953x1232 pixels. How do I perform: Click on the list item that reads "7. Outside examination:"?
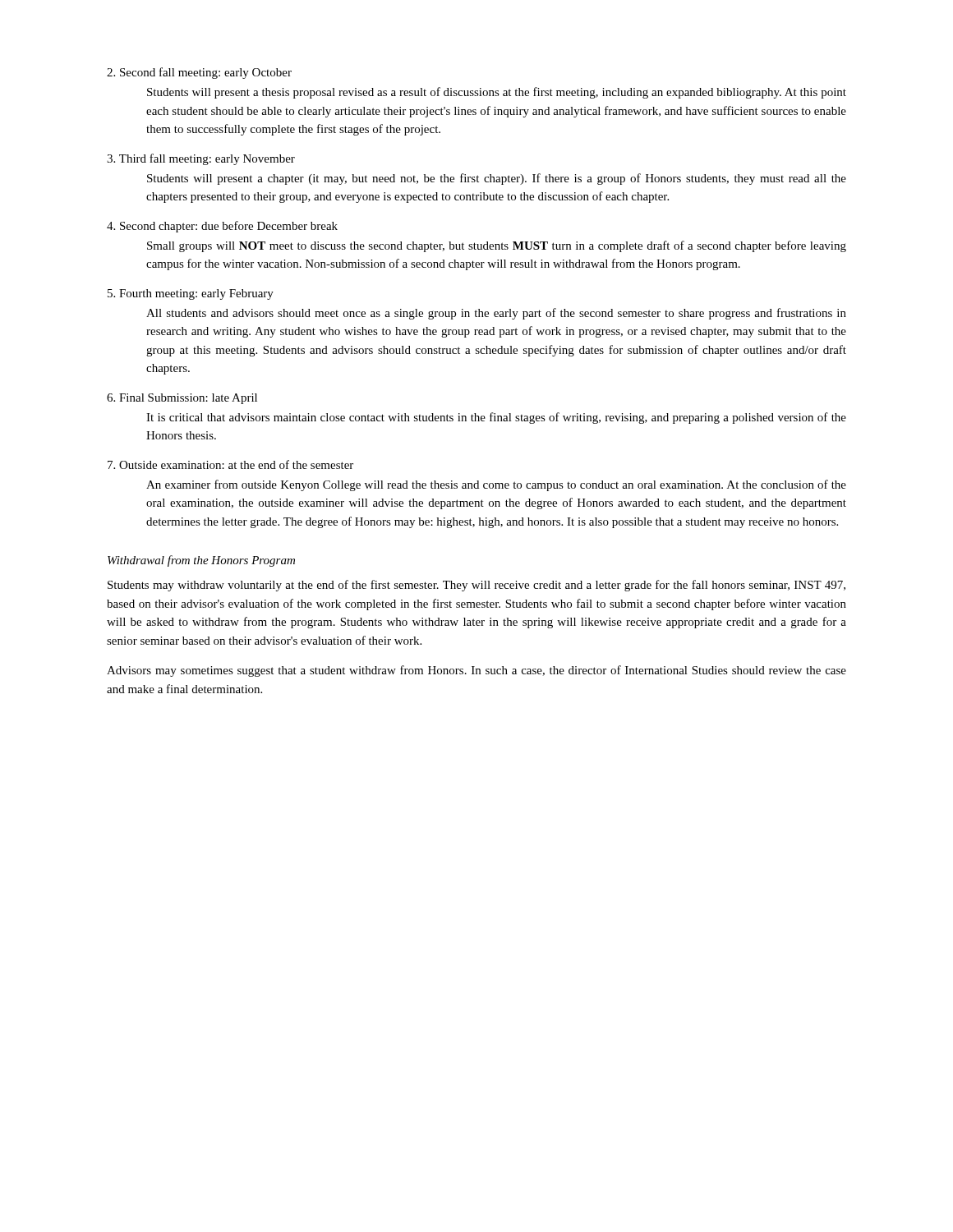(476, 494)
